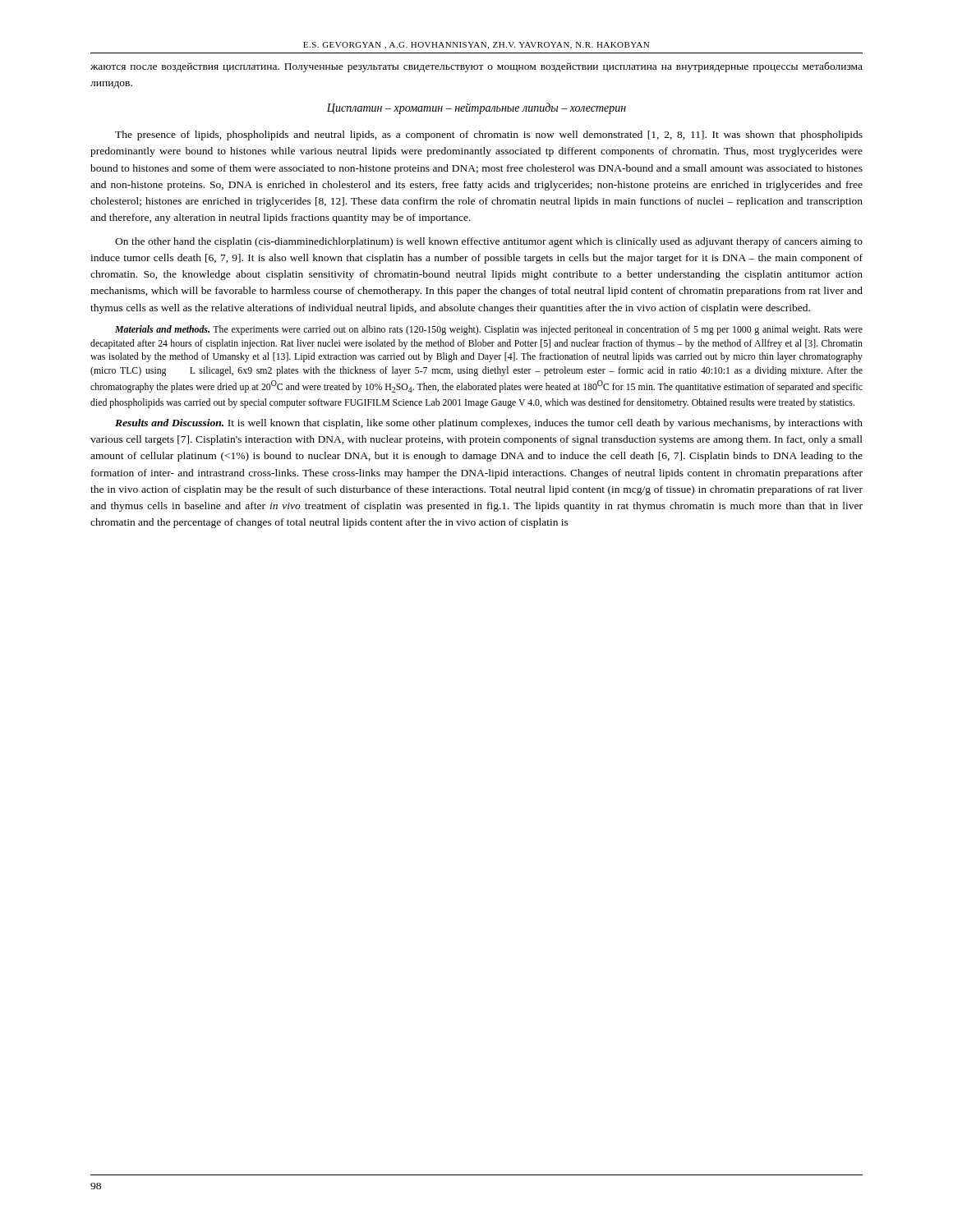
Task: Find the text starting "жаются после воздействия цисплатина. Полученные результаты свидетельствуют о"
Action: pos(476,74)
